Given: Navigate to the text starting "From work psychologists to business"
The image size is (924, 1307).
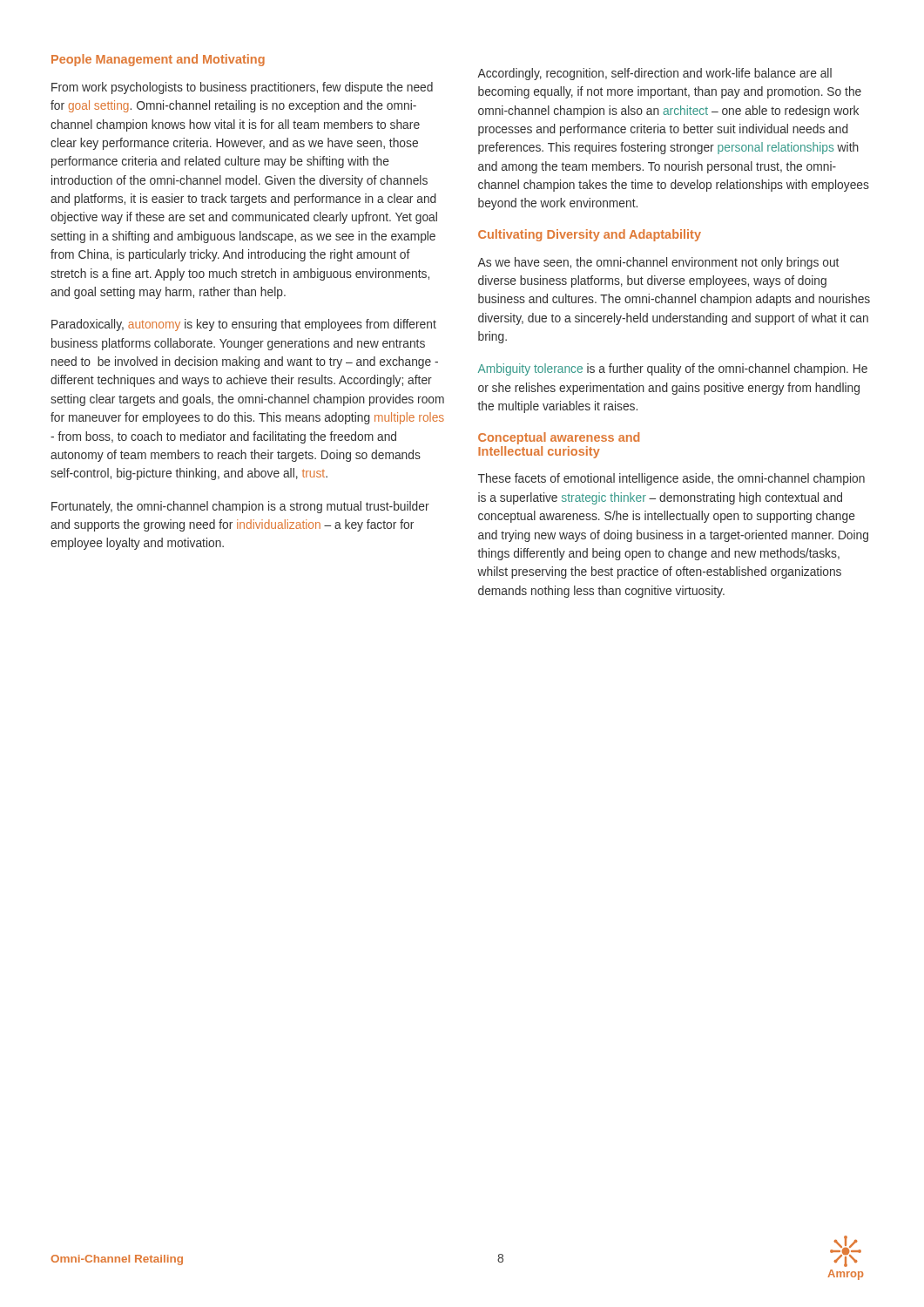Looking at the screenshot, I should 248,190.
